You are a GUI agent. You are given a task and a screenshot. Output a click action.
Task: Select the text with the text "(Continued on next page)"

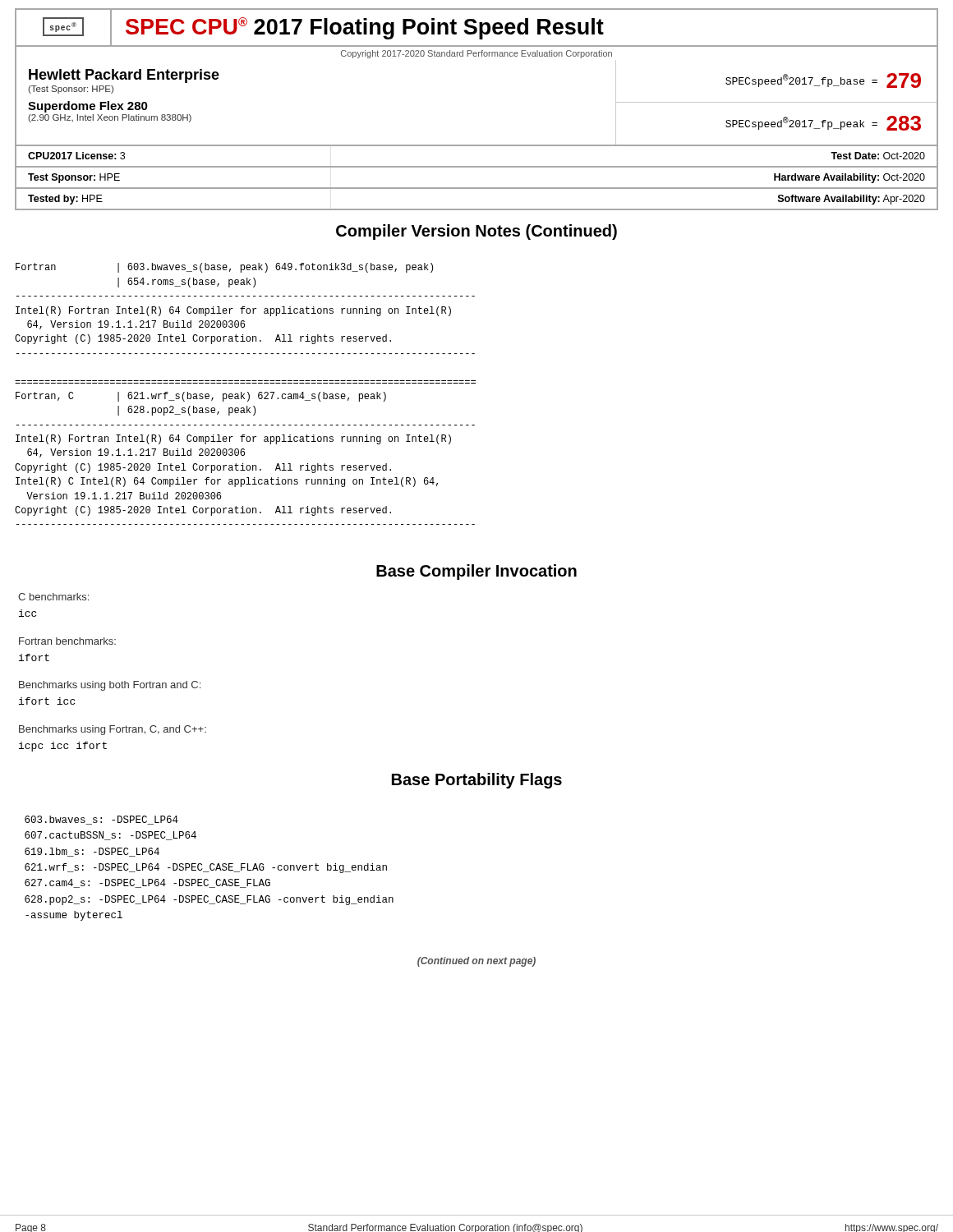[x=476, y=961]
